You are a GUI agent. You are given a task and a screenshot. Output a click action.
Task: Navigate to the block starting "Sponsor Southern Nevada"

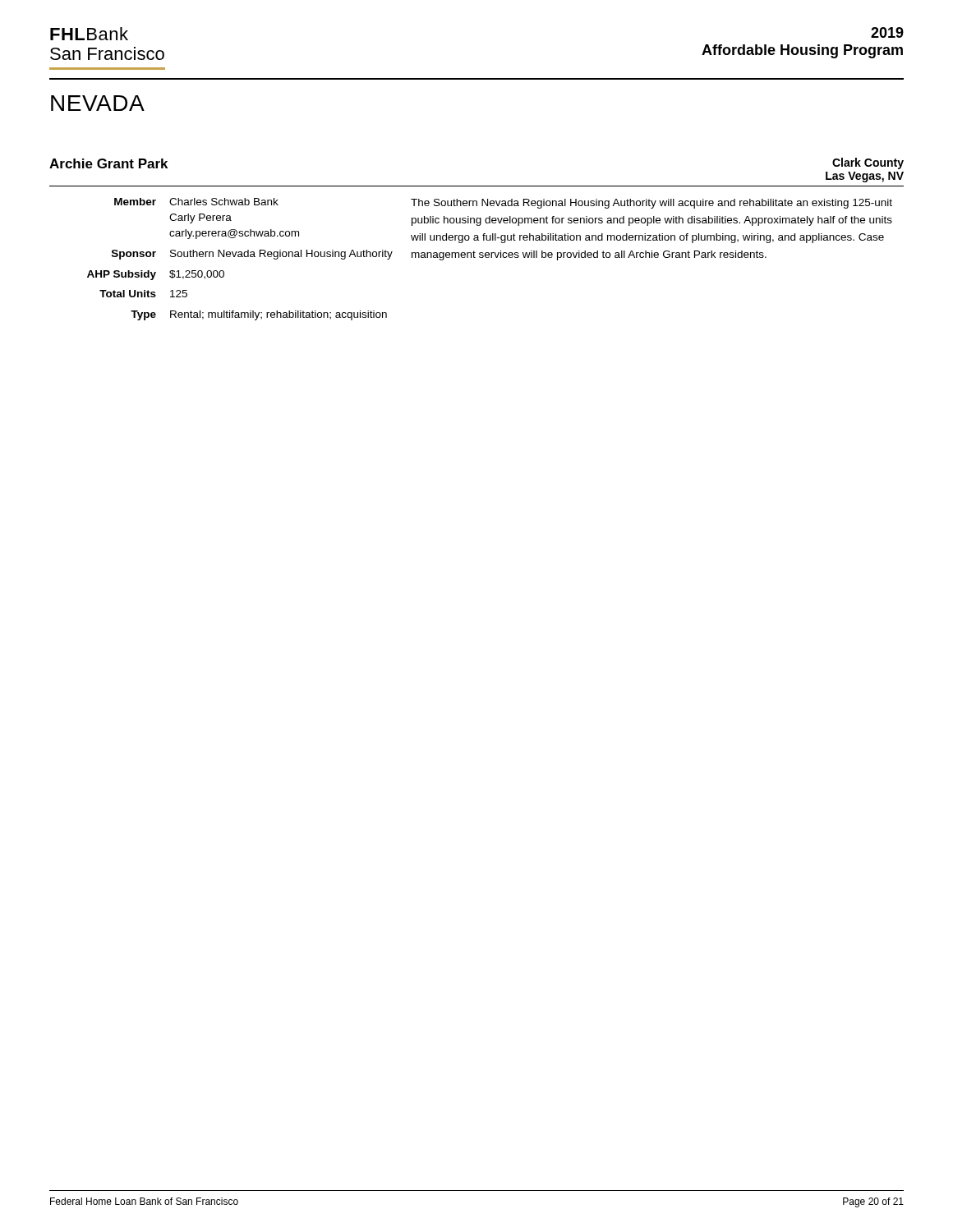pyautogui.click(x=230, y=254)
